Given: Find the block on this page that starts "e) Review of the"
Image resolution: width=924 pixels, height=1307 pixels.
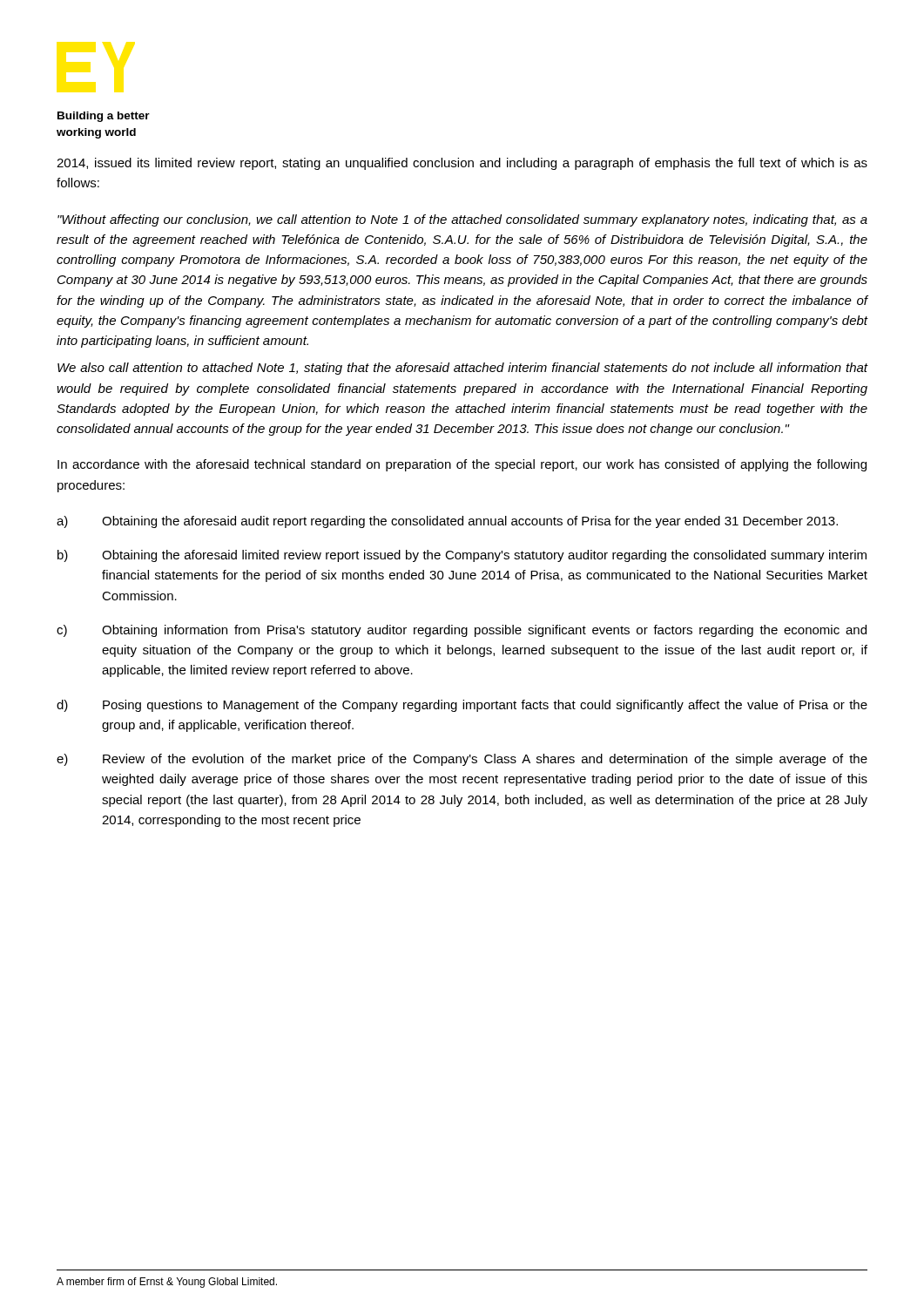Looking at the screenshot, I should 462,789.
